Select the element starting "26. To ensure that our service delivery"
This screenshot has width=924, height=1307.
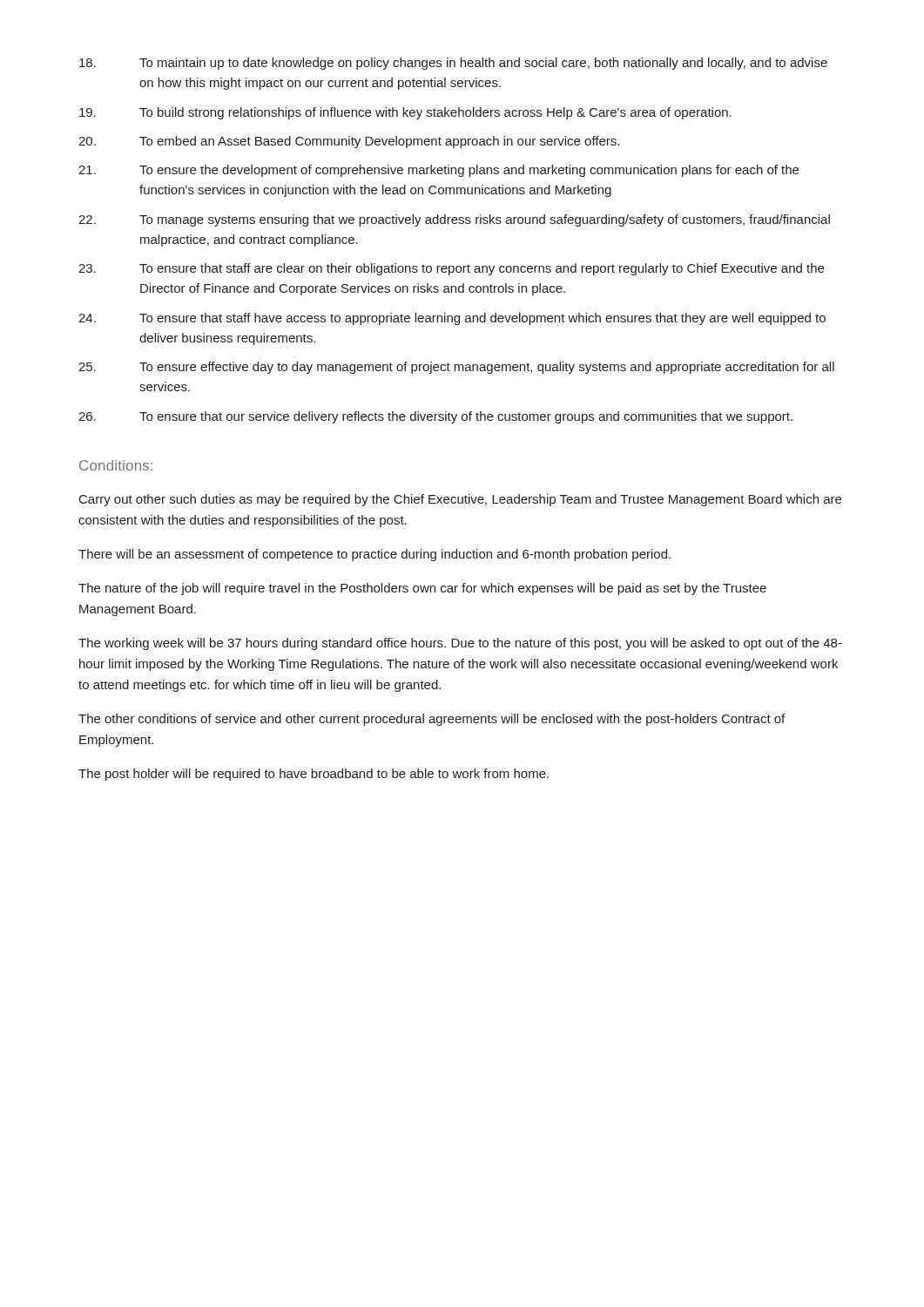(x=462, y=416)
